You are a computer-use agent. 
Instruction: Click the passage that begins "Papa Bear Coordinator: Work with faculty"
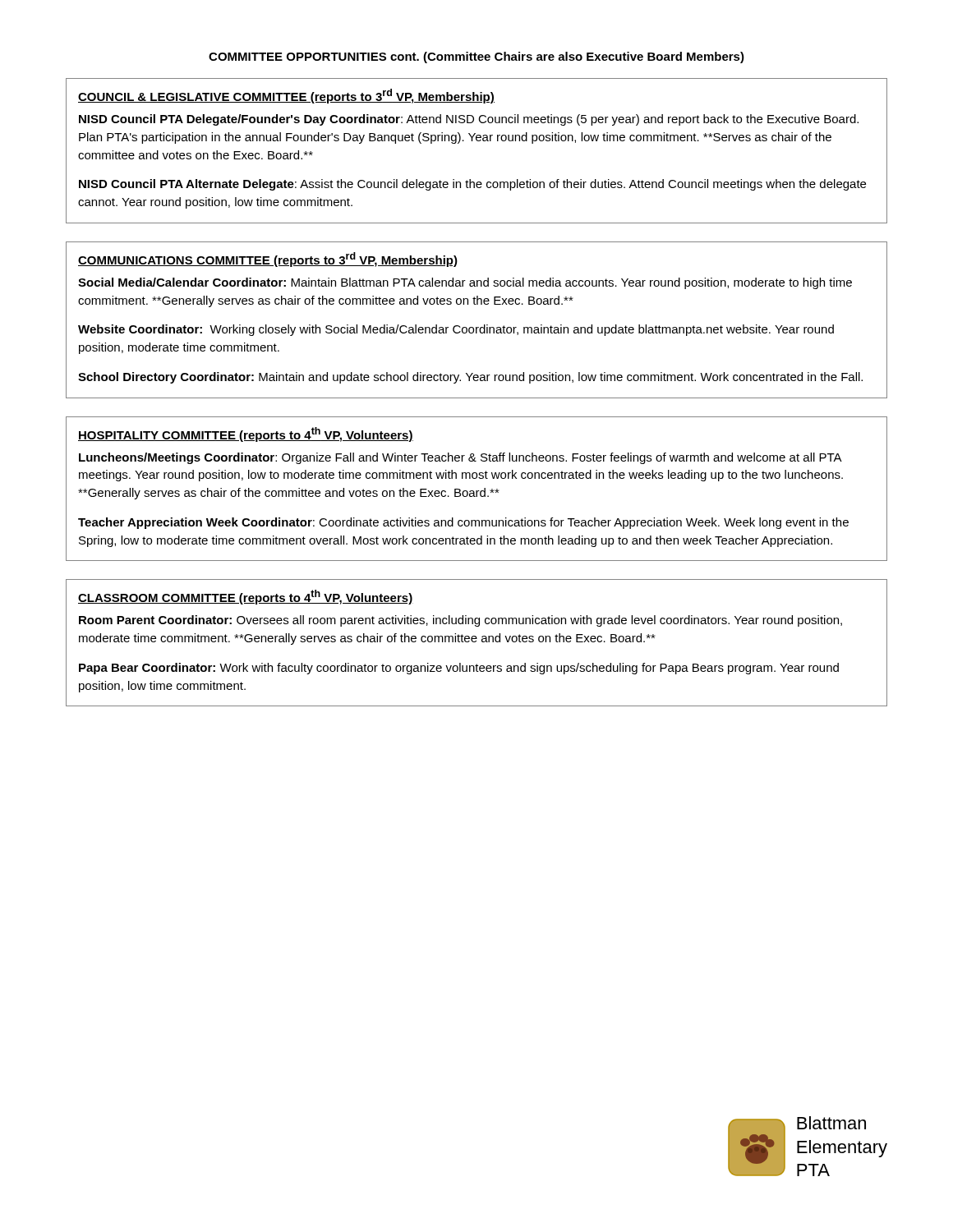click(x=459, y=676)
